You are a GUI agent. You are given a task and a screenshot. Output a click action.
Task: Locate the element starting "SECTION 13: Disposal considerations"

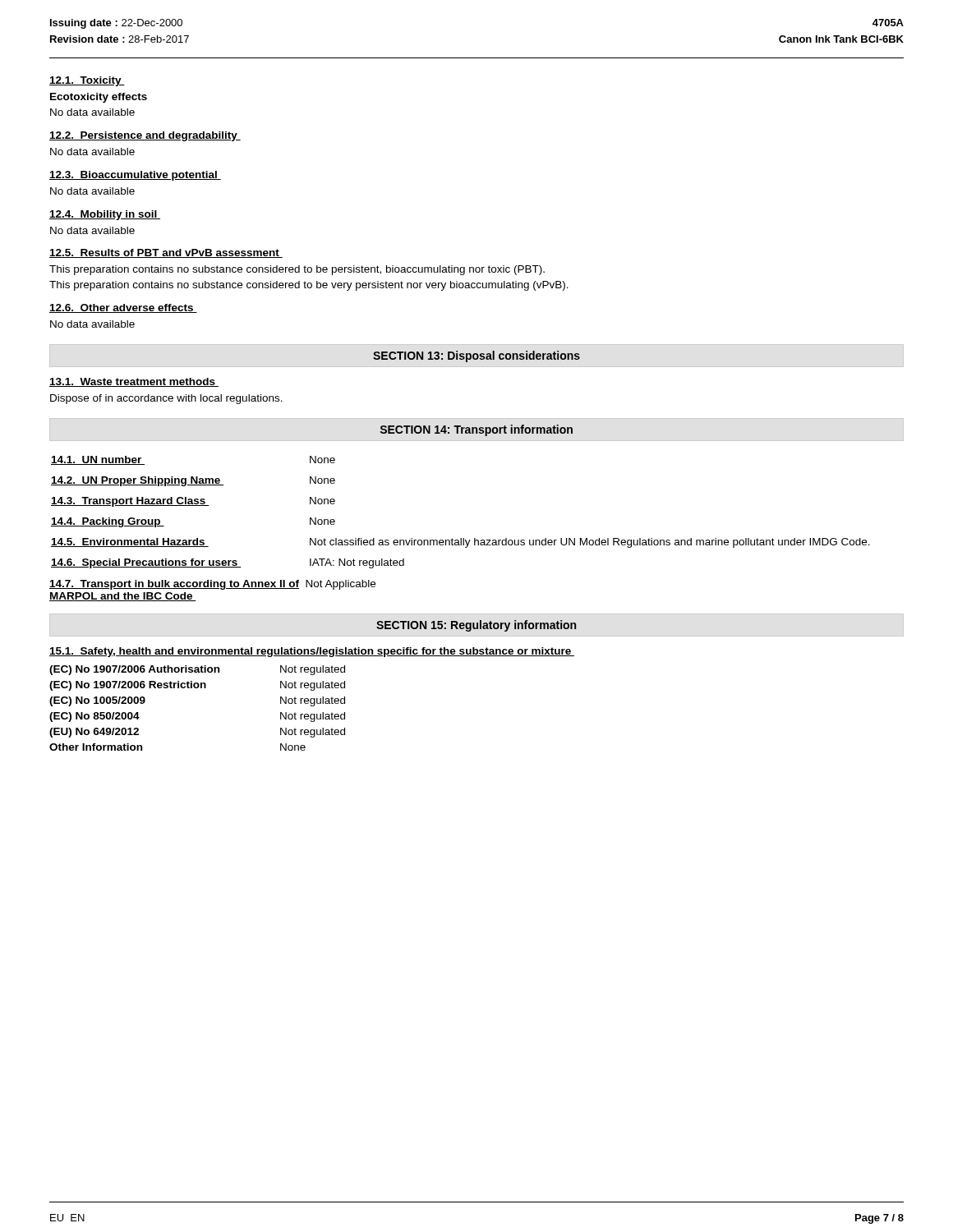[x=476, y=356]
